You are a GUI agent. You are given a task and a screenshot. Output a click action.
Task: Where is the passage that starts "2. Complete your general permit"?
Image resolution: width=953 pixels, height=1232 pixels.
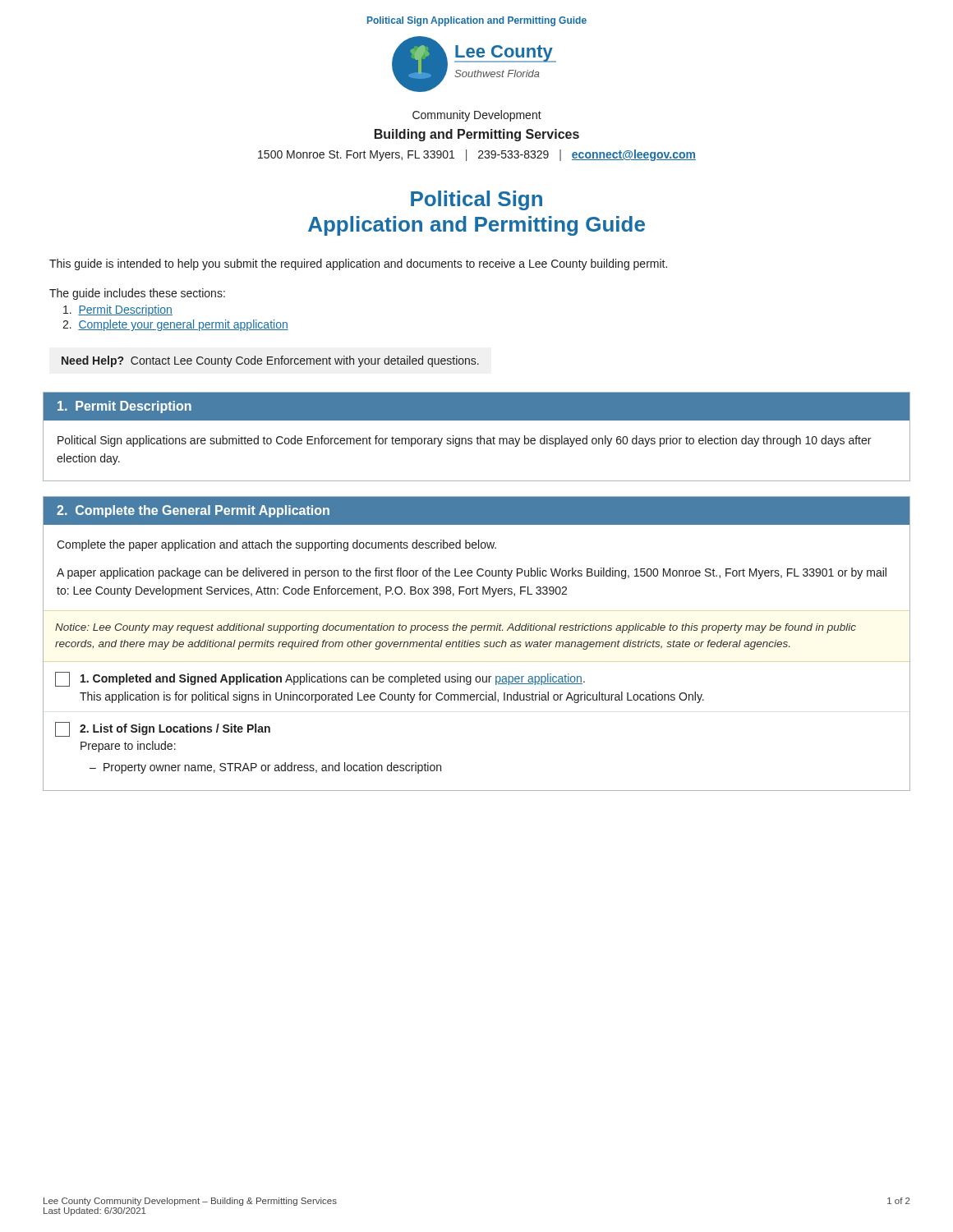coord(175,324)
